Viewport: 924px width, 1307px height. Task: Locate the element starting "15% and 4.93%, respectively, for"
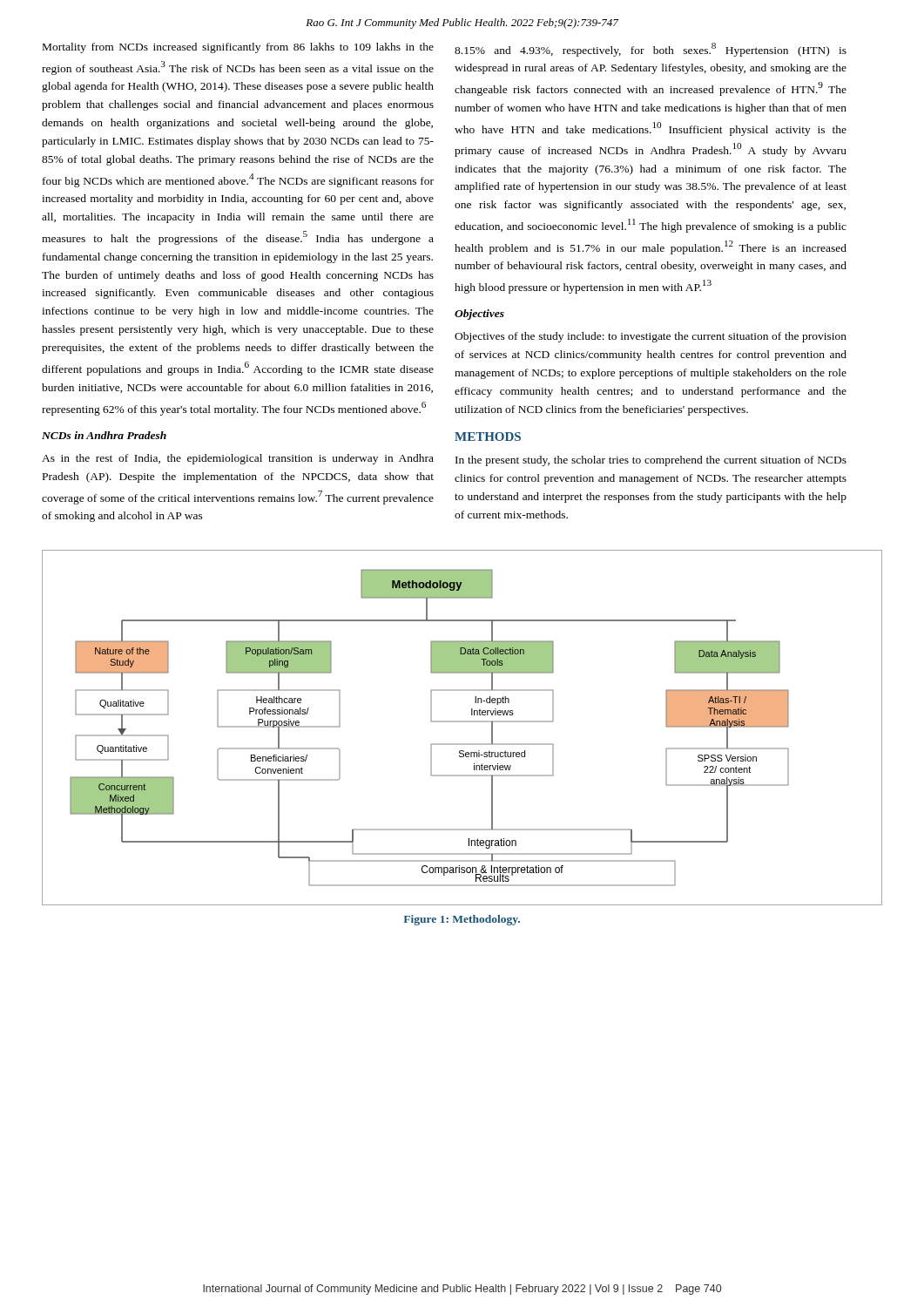pyautogui.click(x=651, y=167)
